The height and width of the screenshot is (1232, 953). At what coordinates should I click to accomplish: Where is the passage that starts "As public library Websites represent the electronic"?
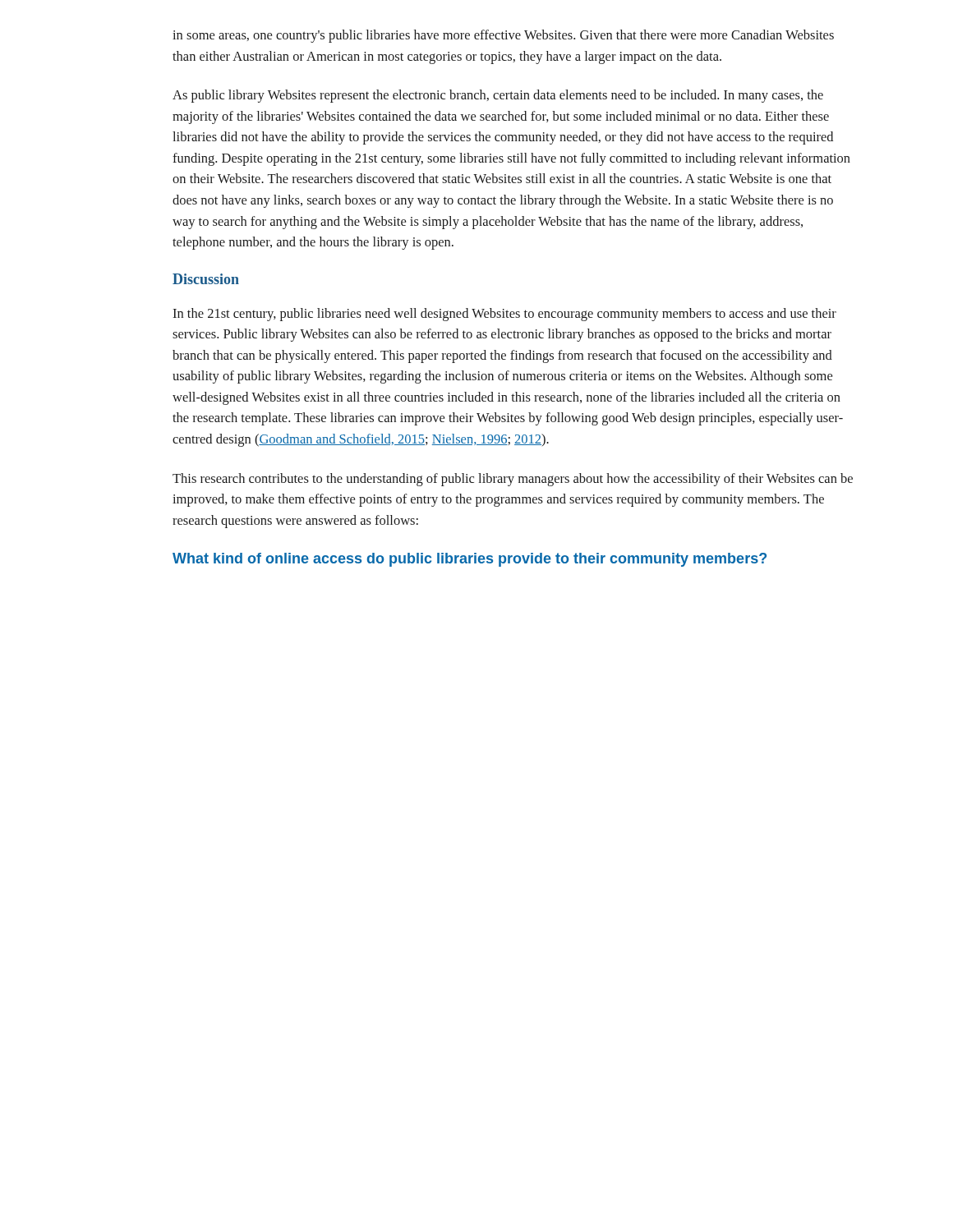click(x=511, y=168)
